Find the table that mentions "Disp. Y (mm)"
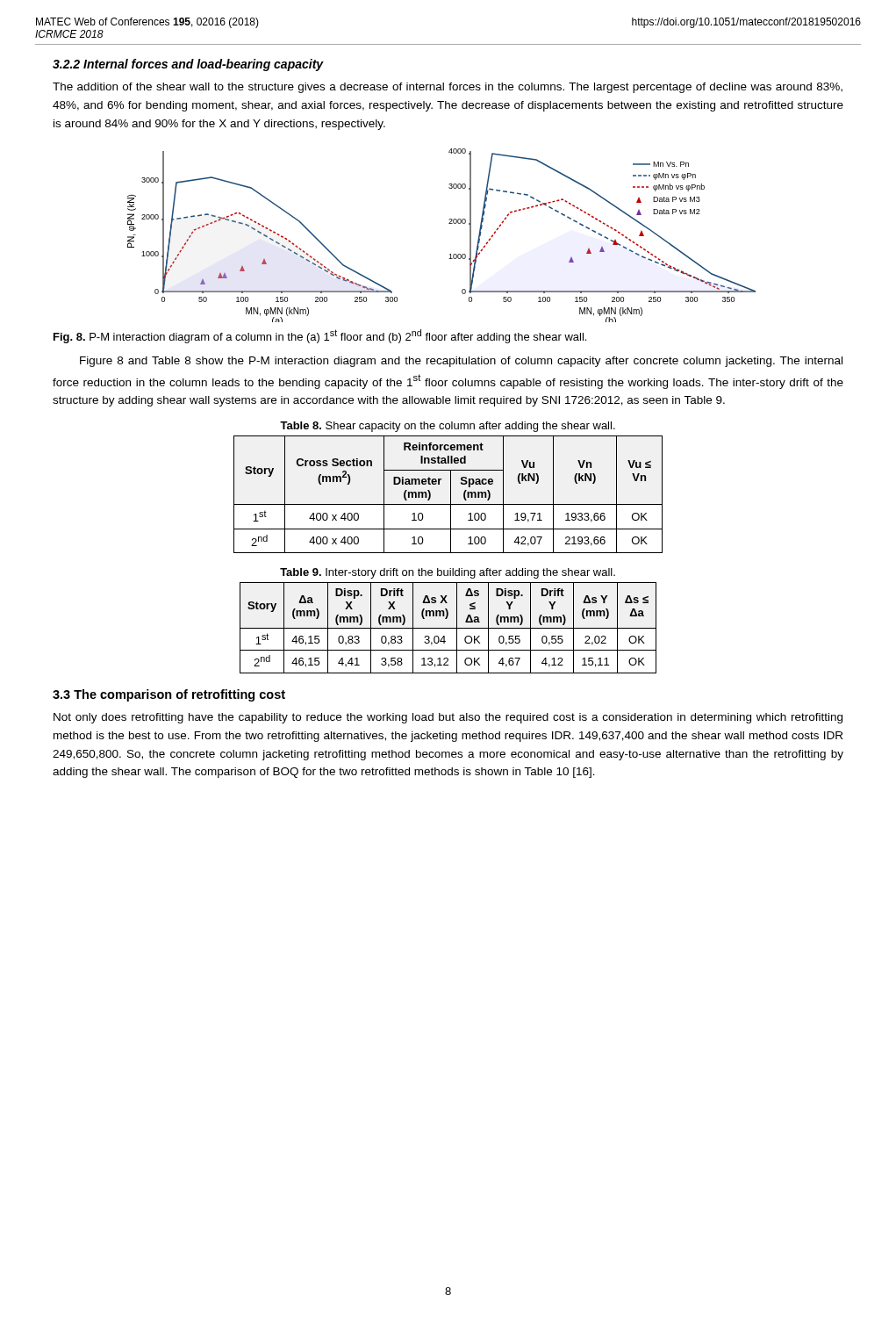Viewport: 896px width, 1317px height. click(448, 628)
